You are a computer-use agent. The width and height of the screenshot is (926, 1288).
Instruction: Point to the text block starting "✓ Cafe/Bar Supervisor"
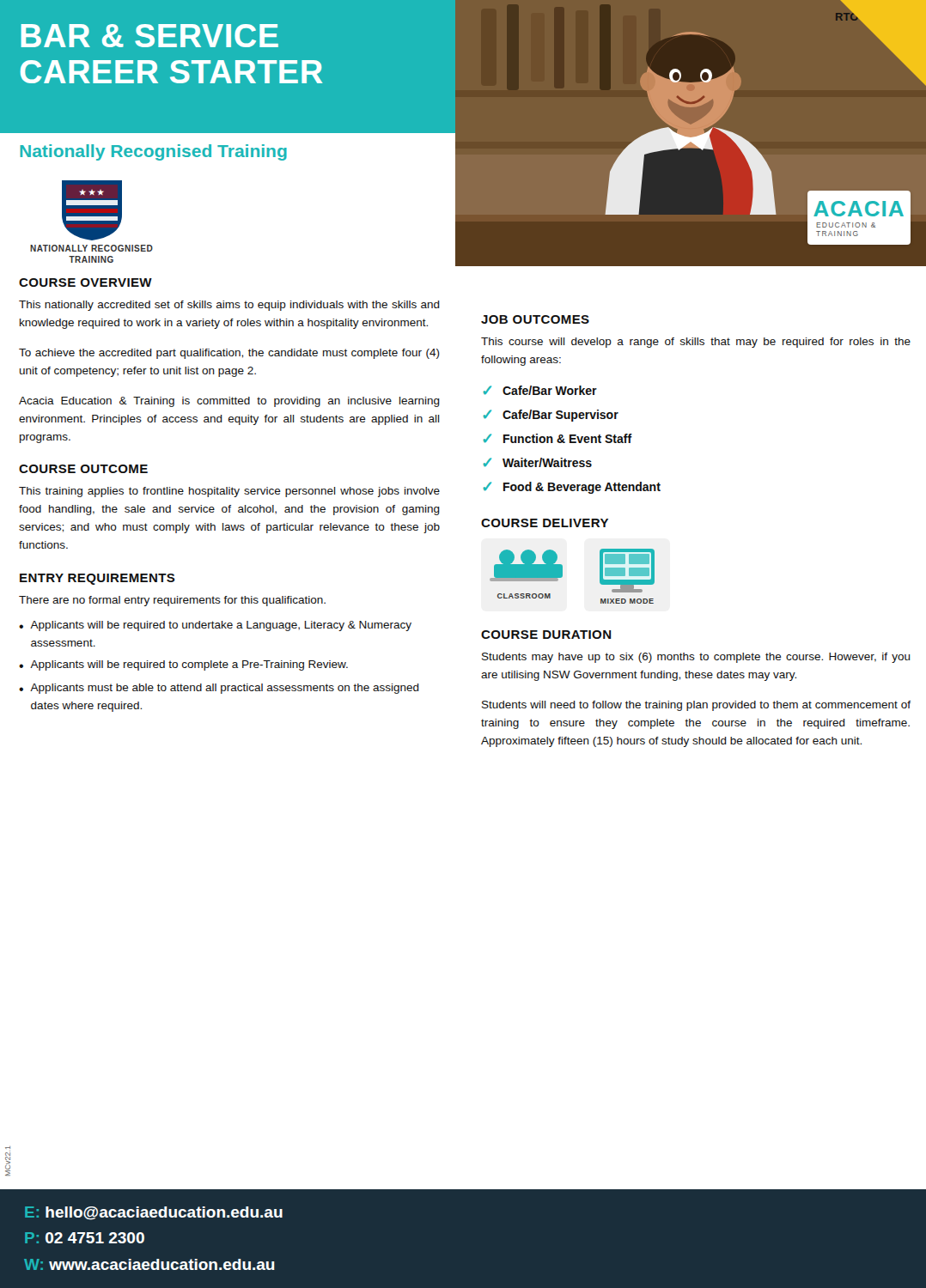550,415
